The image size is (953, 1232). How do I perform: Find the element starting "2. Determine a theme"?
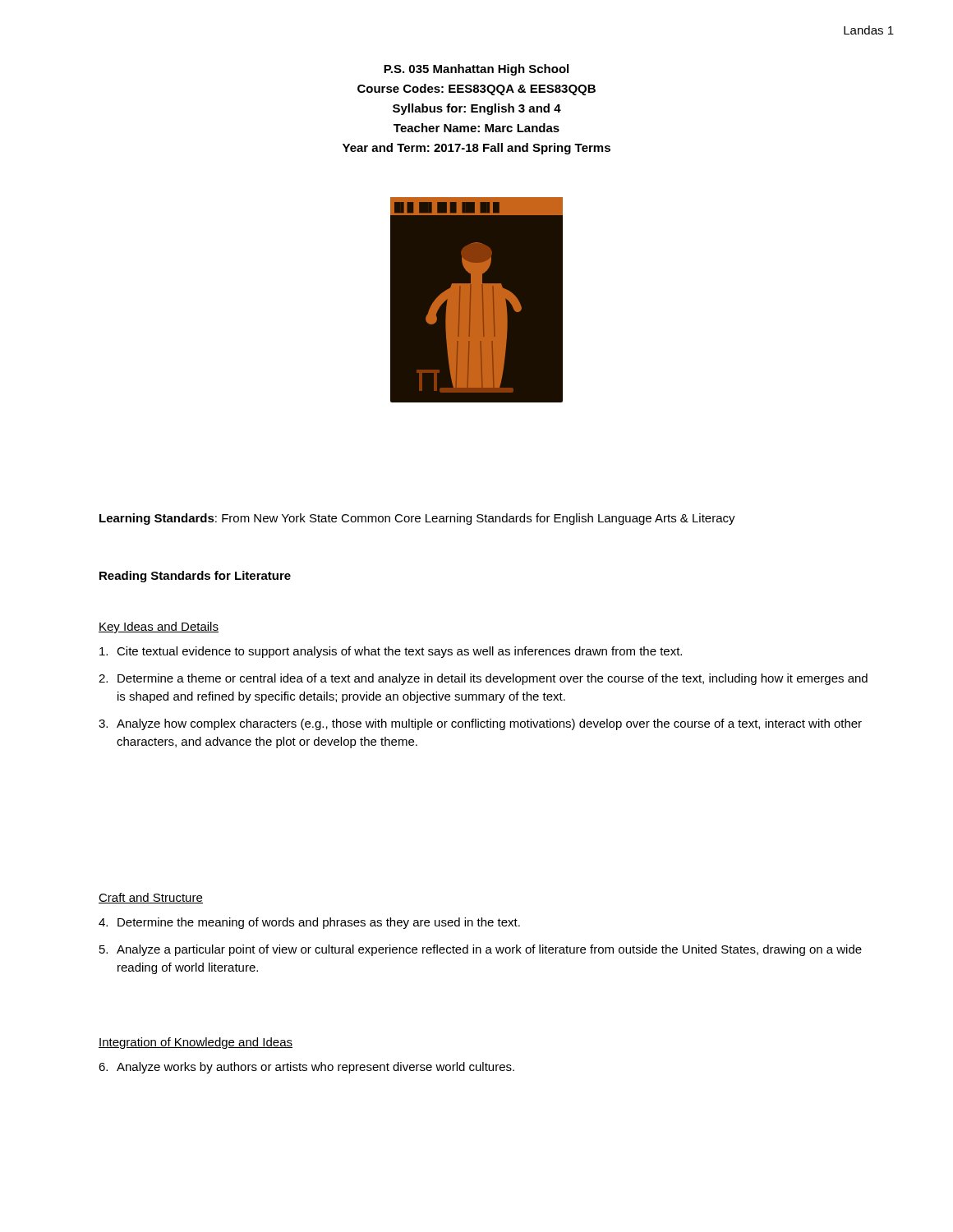point(485,687)
